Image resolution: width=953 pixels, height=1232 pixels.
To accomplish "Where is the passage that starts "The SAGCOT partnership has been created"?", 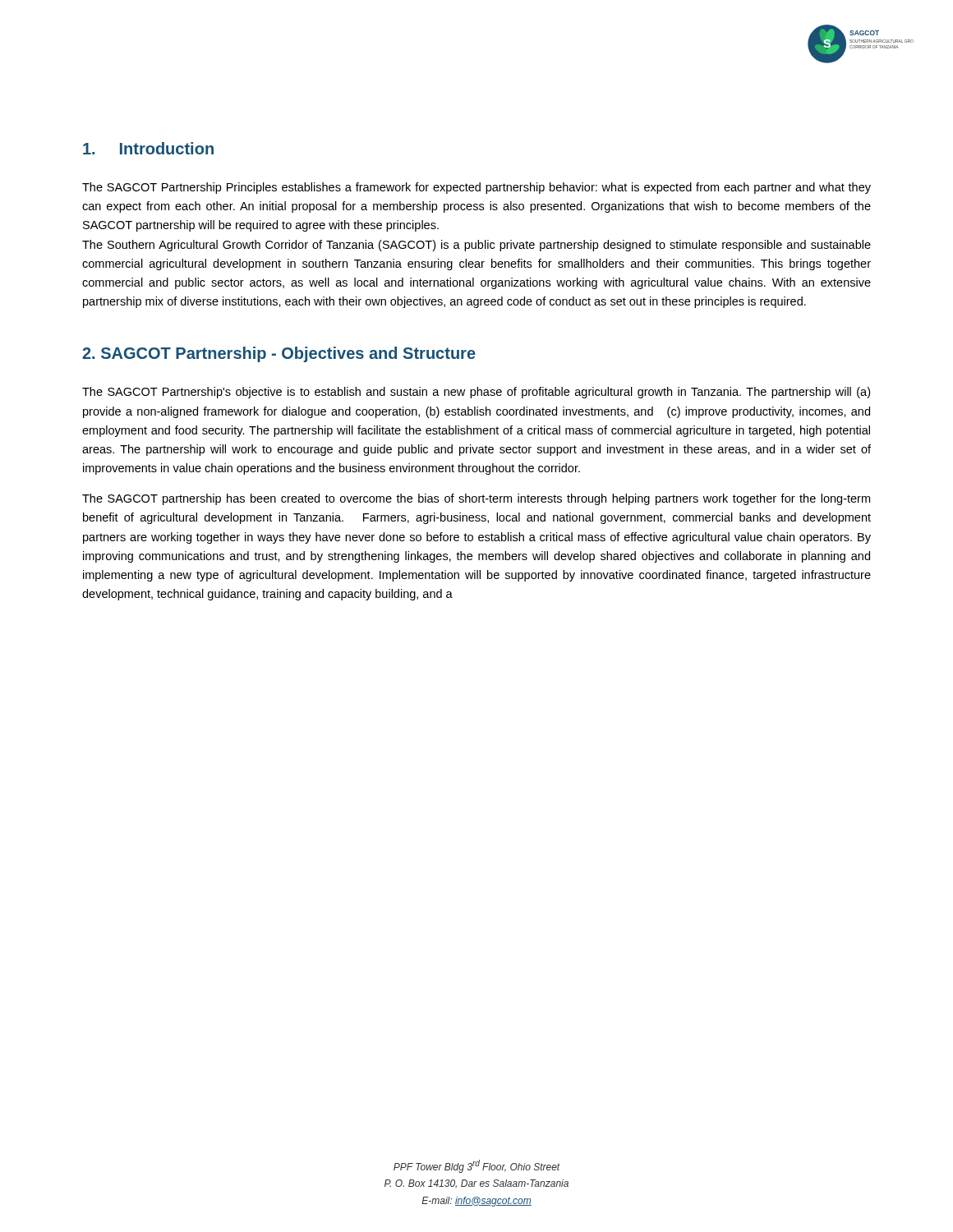I will click(476, 546).
